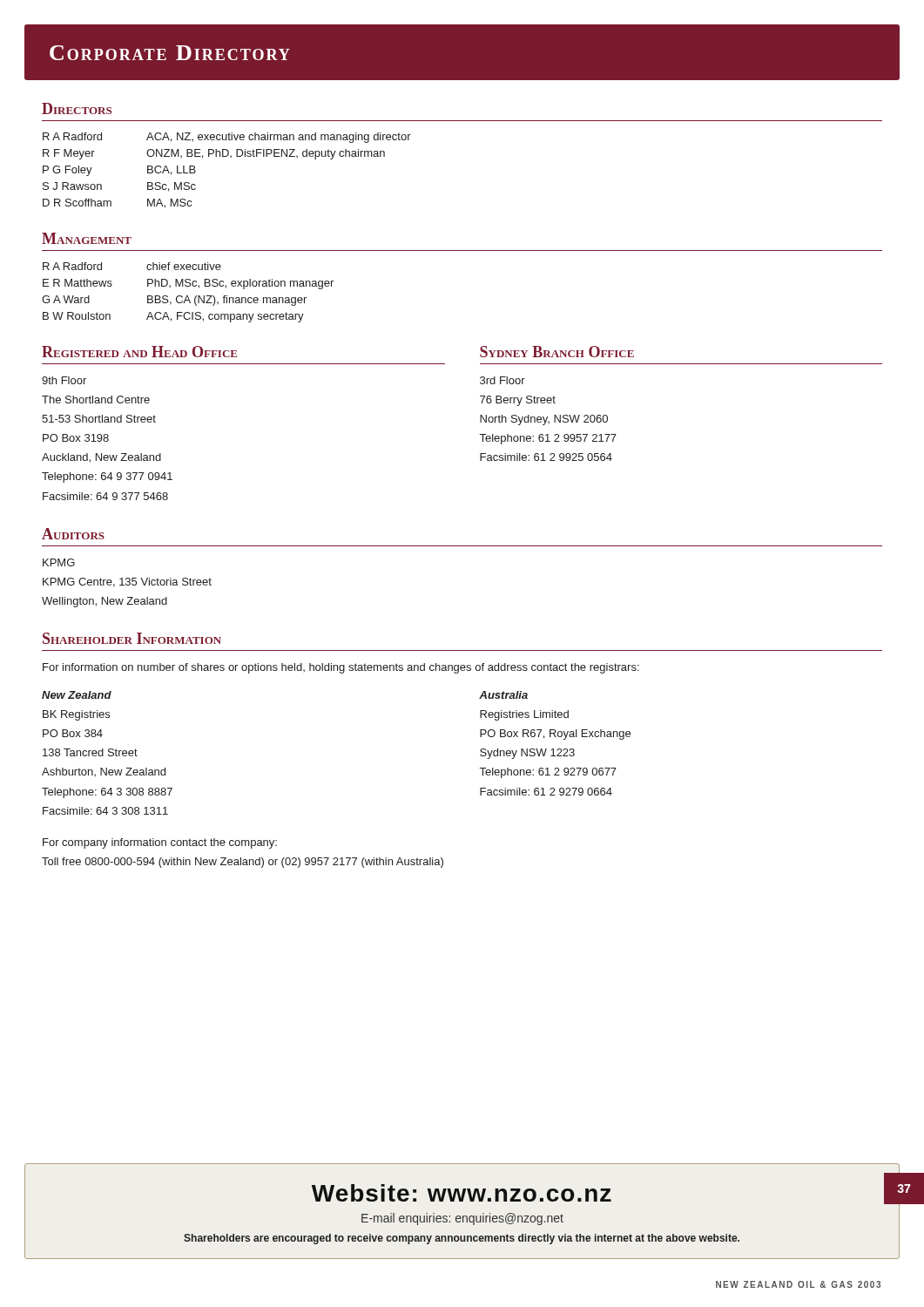
Task: Select the table that reads "R F Meyer"
Action: click(462, 169)
